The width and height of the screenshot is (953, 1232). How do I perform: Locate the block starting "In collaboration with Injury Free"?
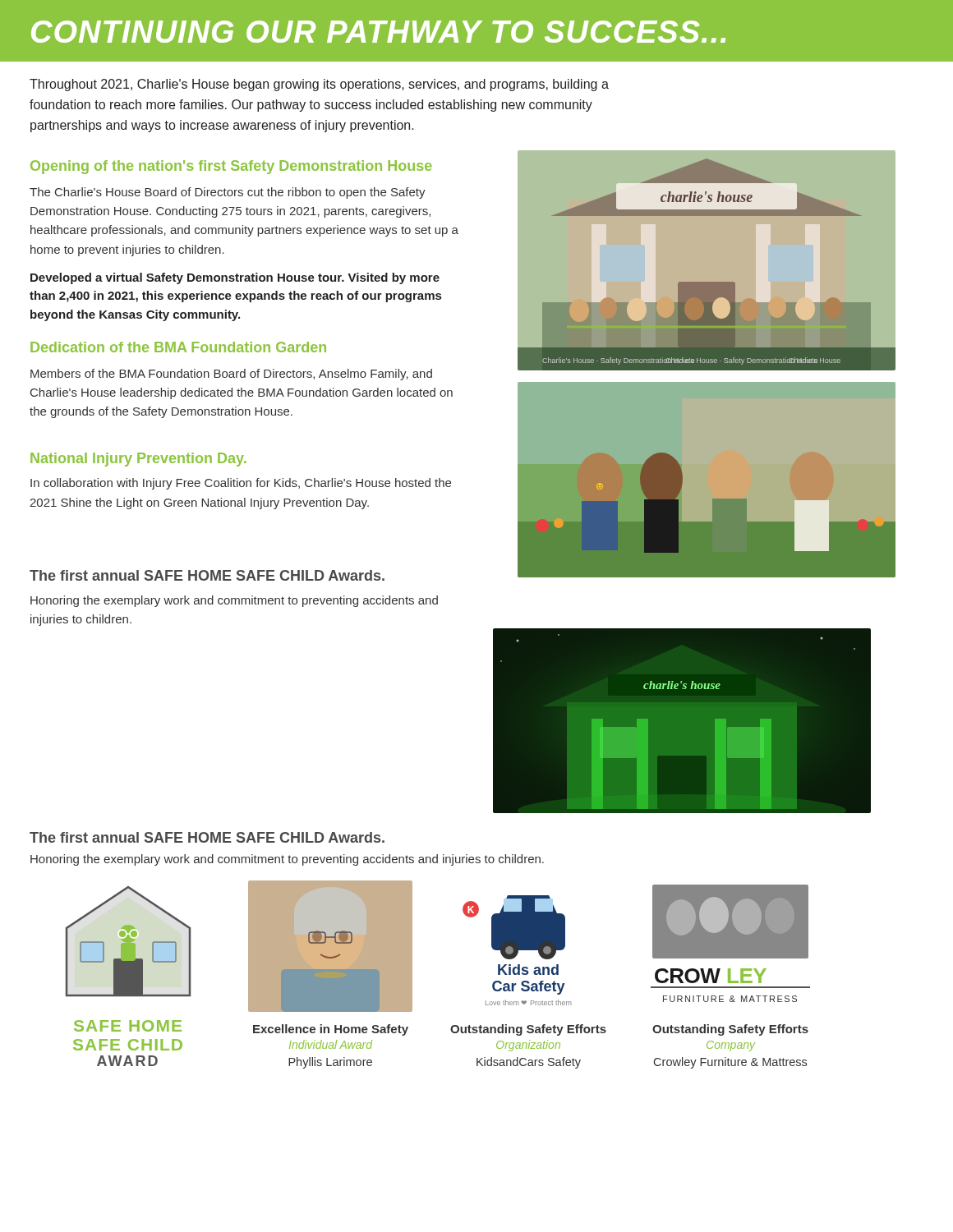[241, 492]
